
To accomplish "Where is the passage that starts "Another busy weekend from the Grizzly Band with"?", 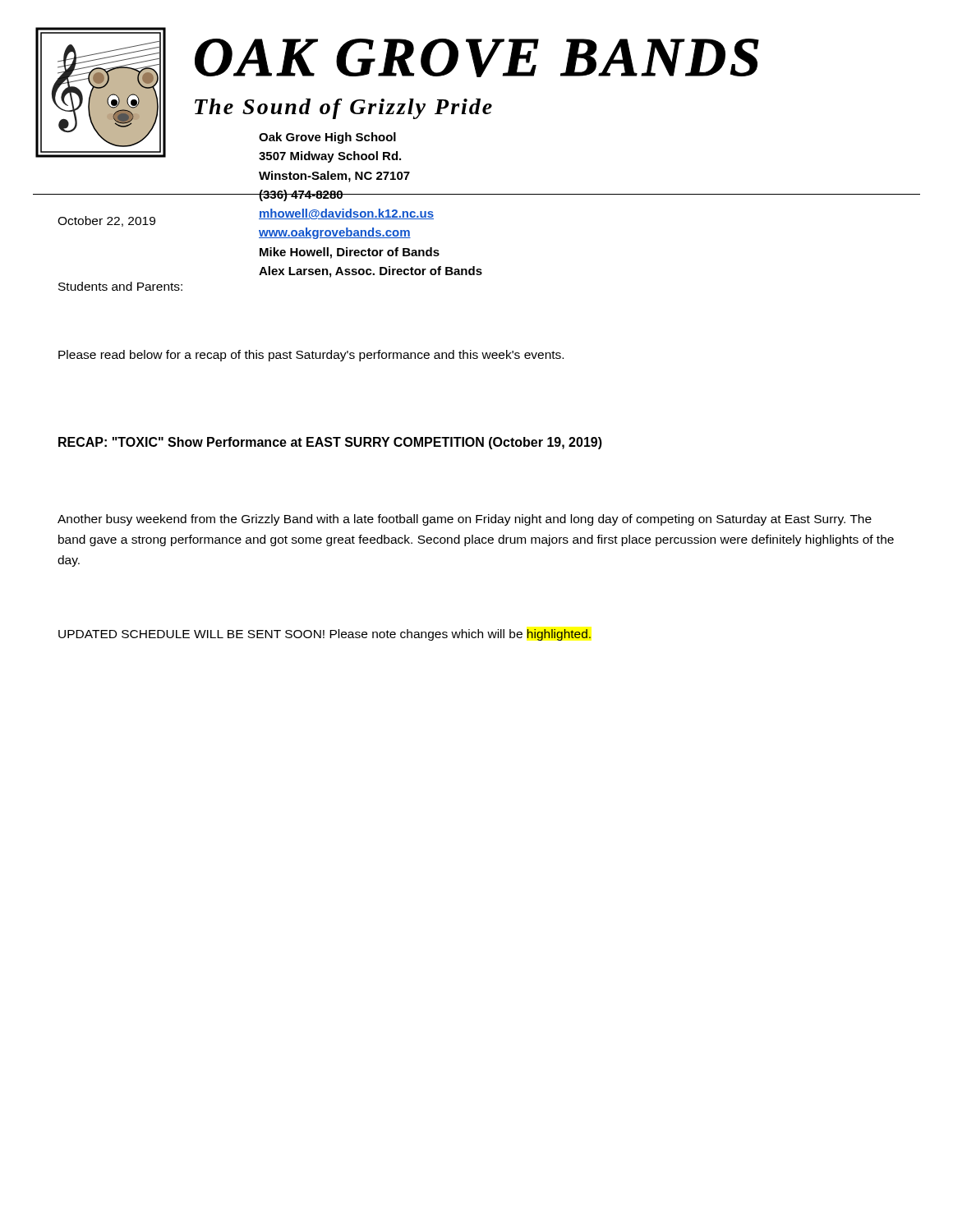I will click(476, 539).
